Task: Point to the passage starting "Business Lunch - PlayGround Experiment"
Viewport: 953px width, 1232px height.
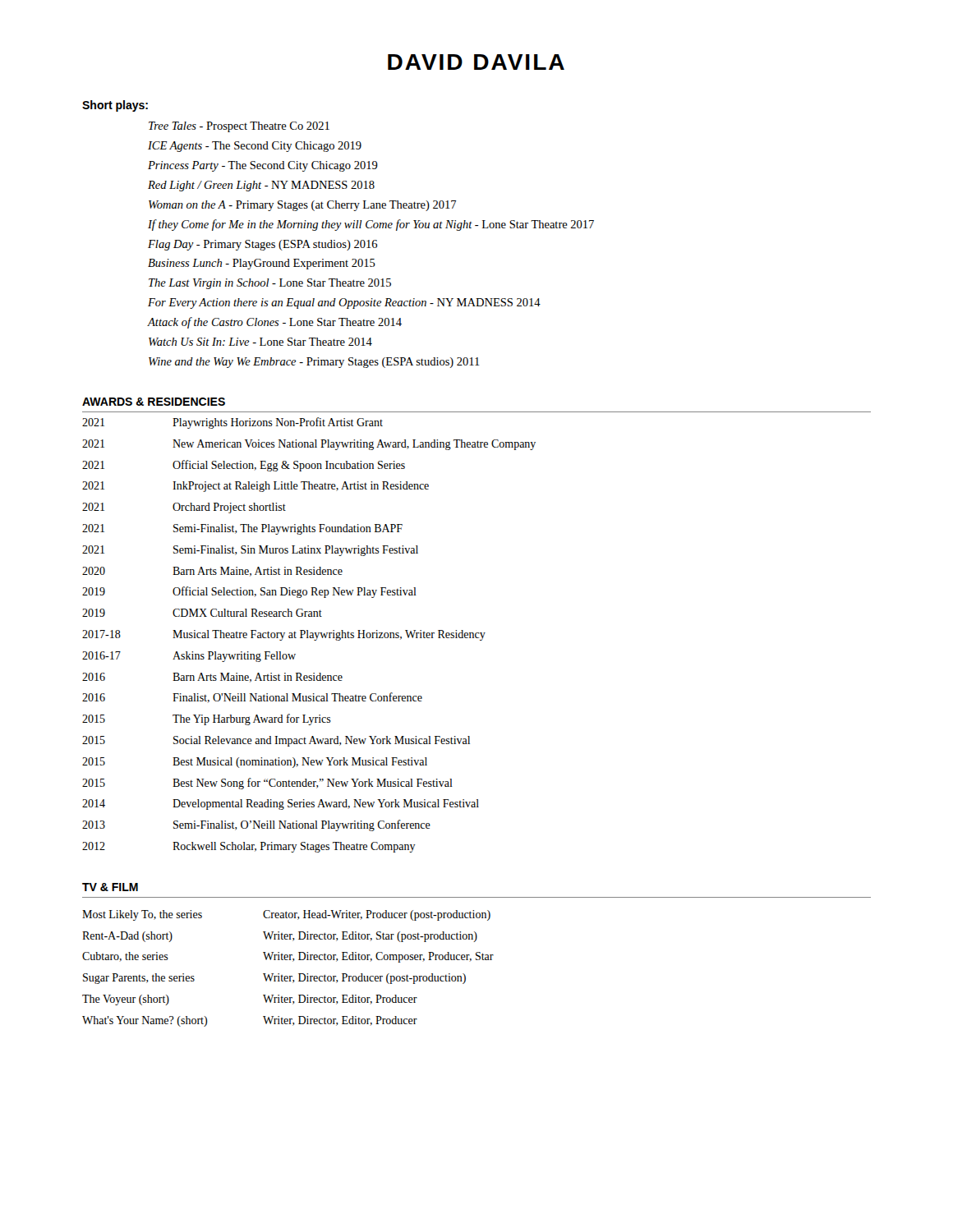Action: click(x=262, y=263)
